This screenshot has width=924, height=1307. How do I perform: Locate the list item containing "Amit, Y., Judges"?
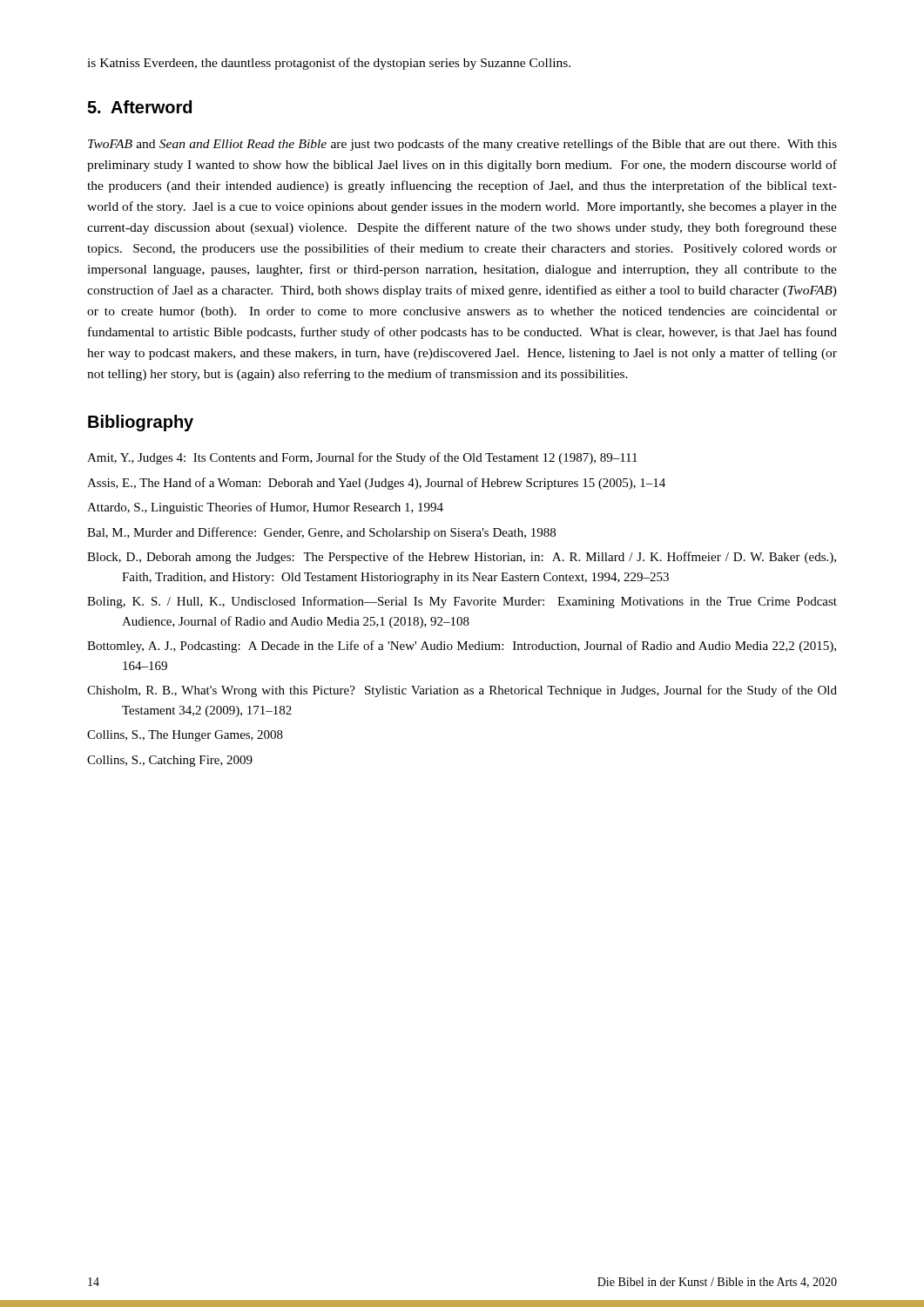pos(363,458)
